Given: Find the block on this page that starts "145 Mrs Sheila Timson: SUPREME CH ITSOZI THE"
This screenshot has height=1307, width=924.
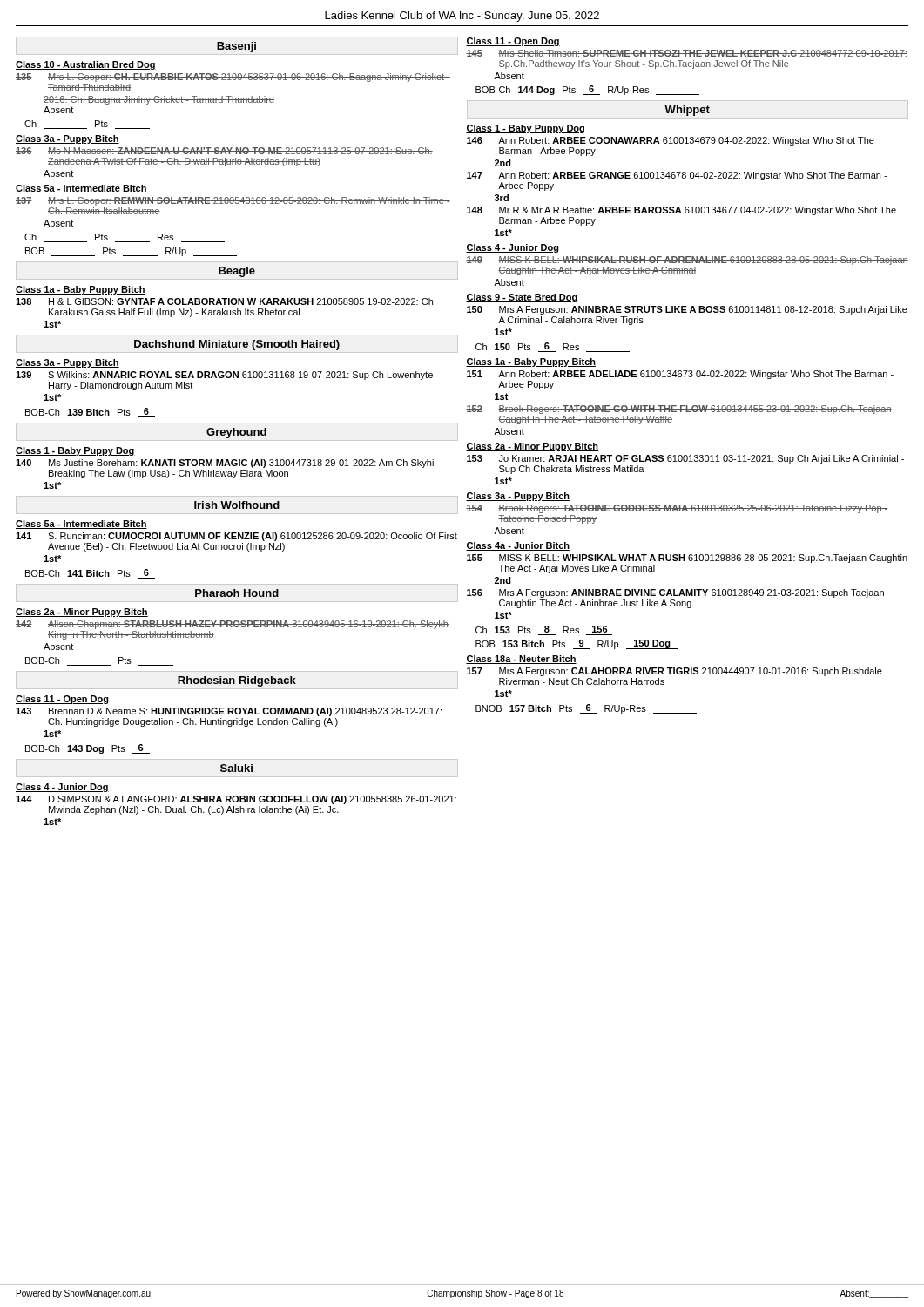Looking at the screenshot, I should (687, 58).
